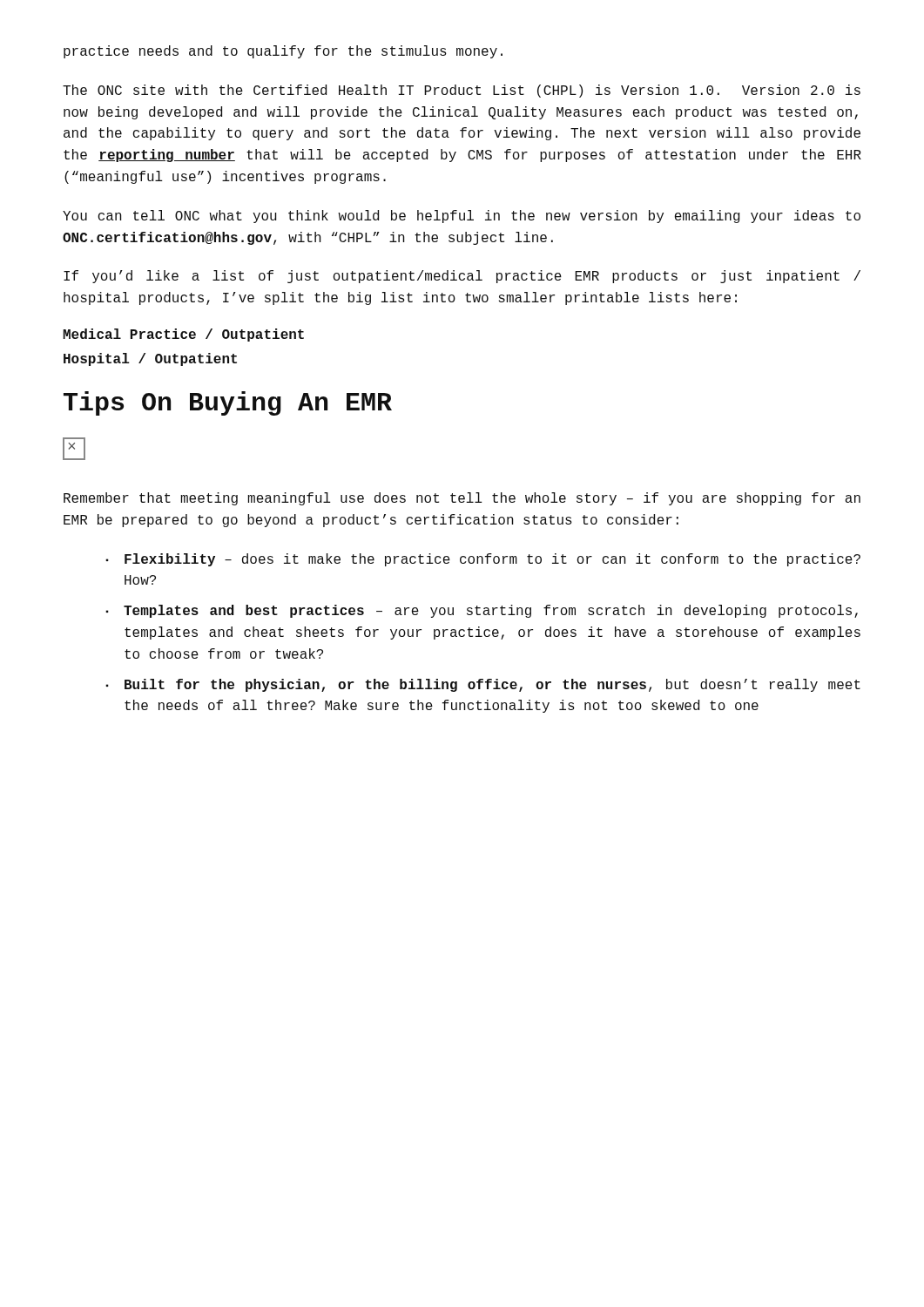The height and width of the screenshot is (1307, 924).
Task: Select the element starting "Hospital / Outpatient"
Action: 151,360
